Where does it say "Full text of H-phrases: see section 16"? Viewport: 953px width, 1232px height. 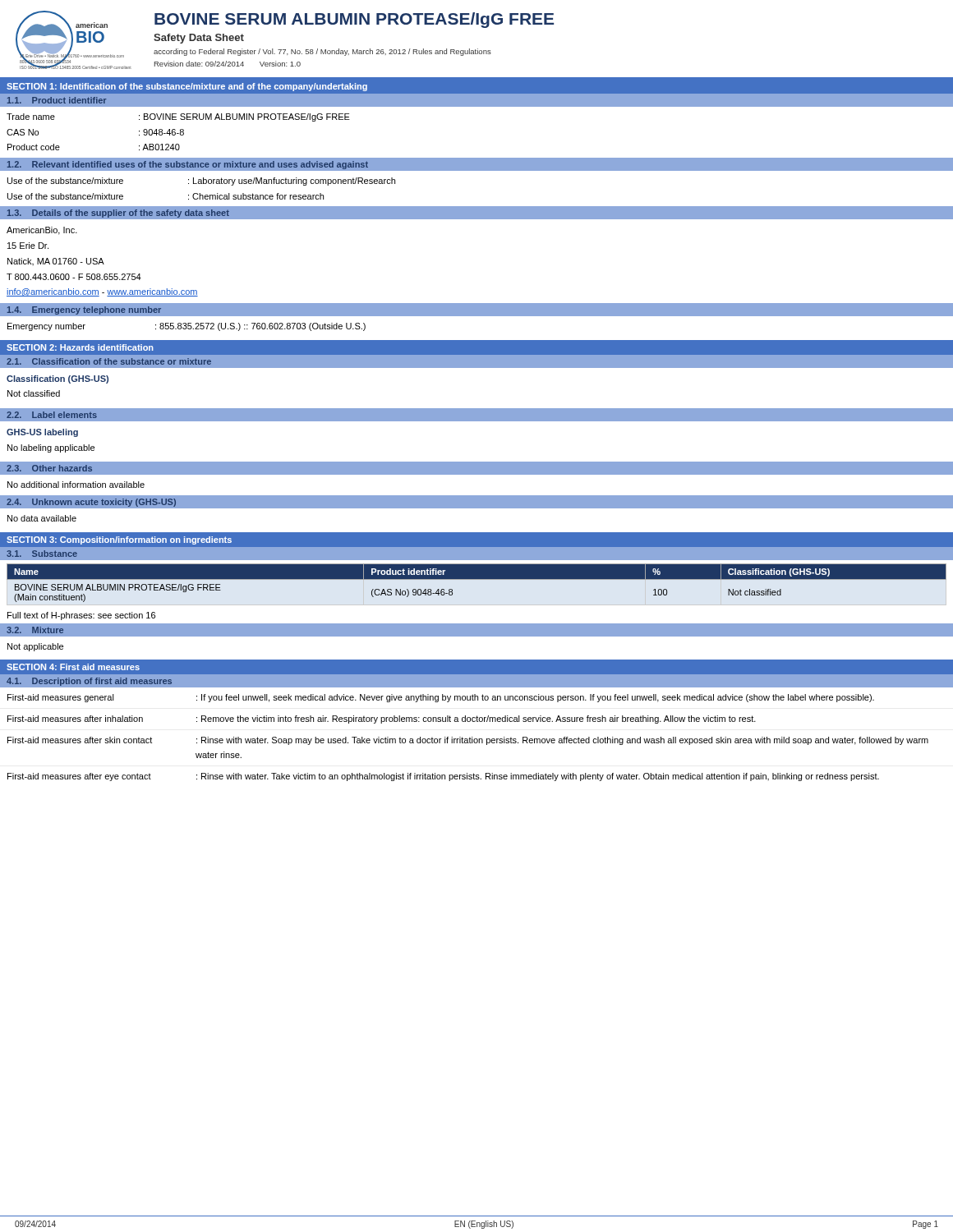(81, 615)
